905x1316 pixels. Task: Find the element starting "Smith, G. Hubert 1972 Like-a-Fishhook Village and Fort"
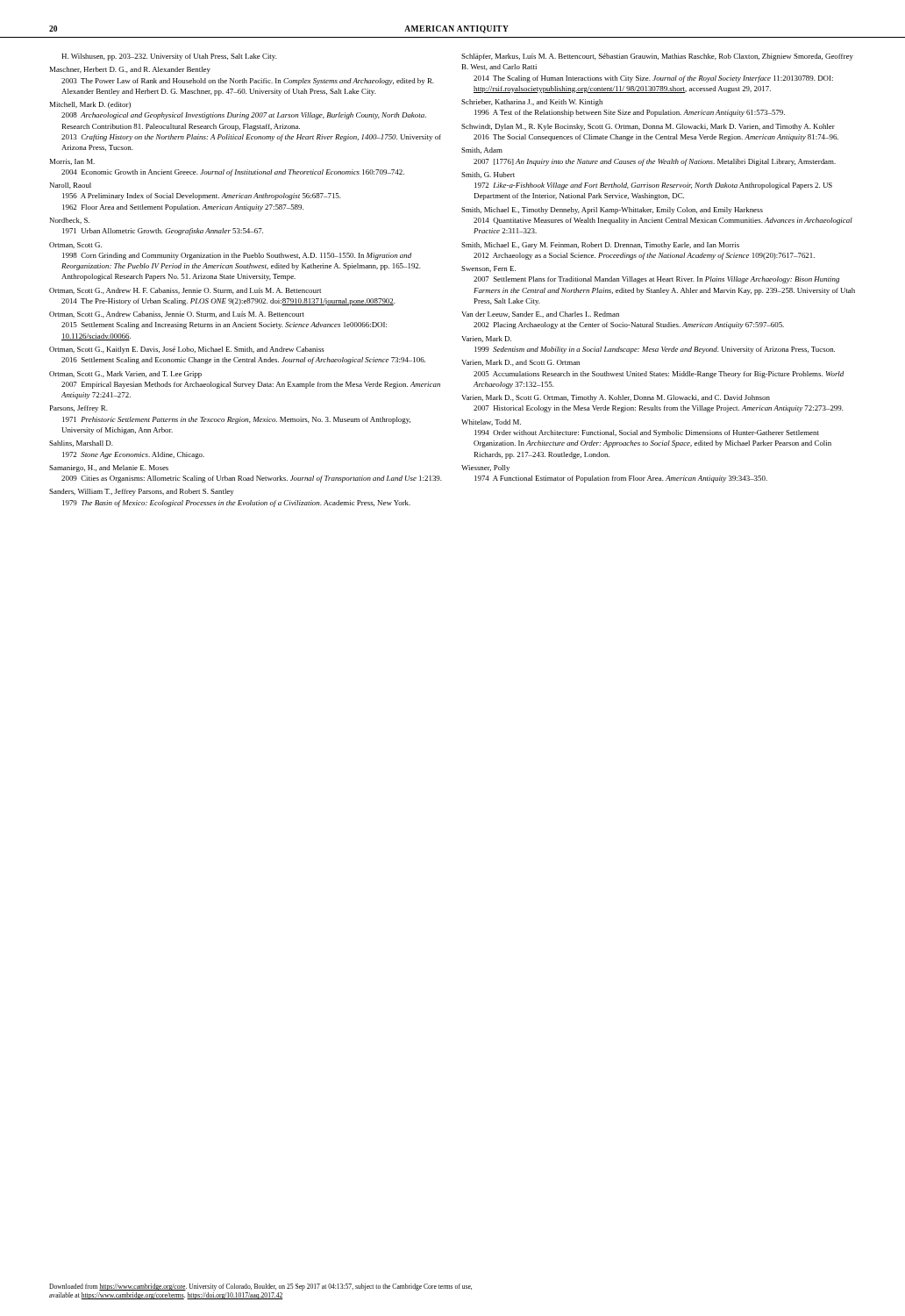pos(659,186)
